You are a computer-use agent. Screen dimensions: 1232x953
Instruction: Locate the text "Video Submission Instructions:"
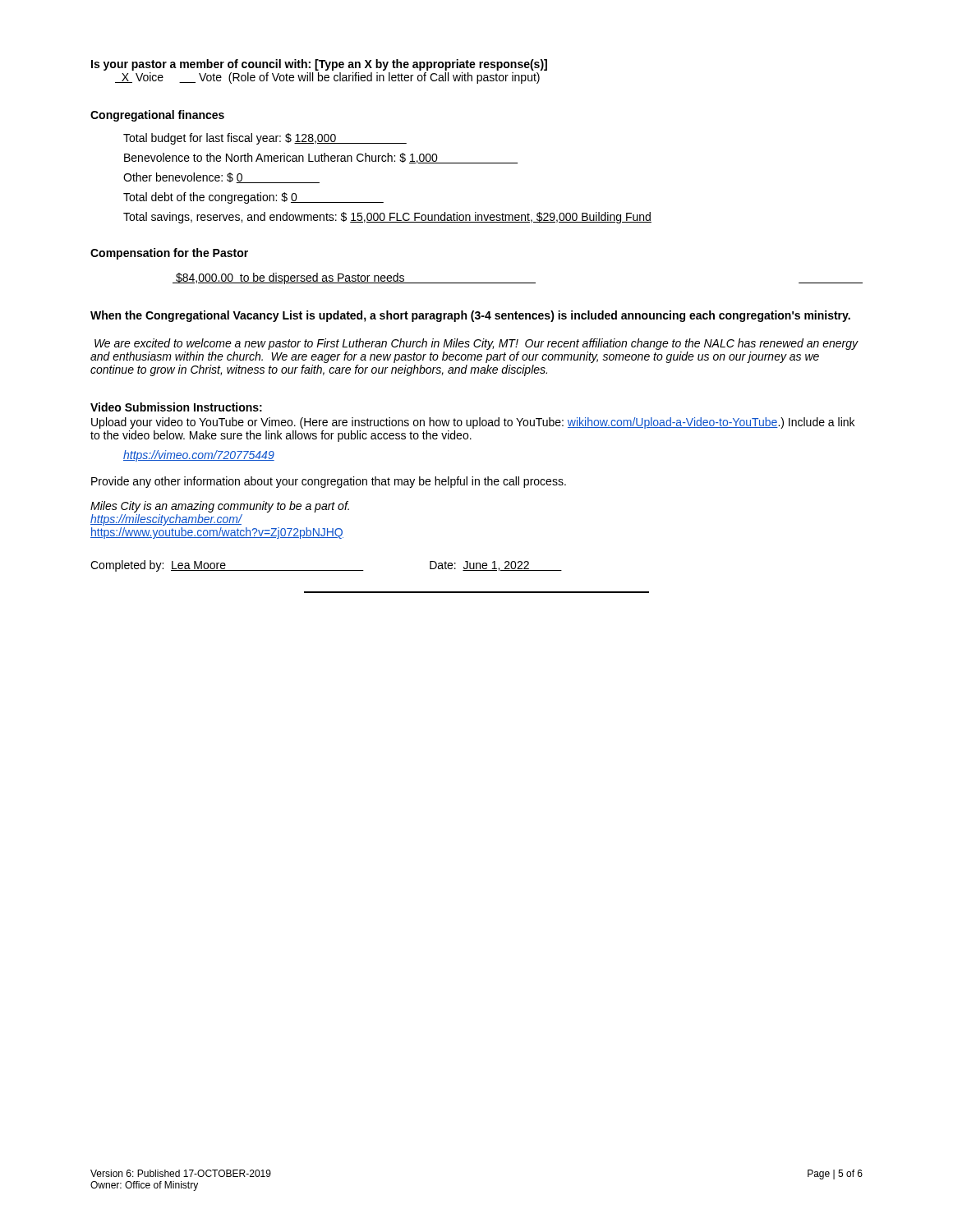pos(177,407)
